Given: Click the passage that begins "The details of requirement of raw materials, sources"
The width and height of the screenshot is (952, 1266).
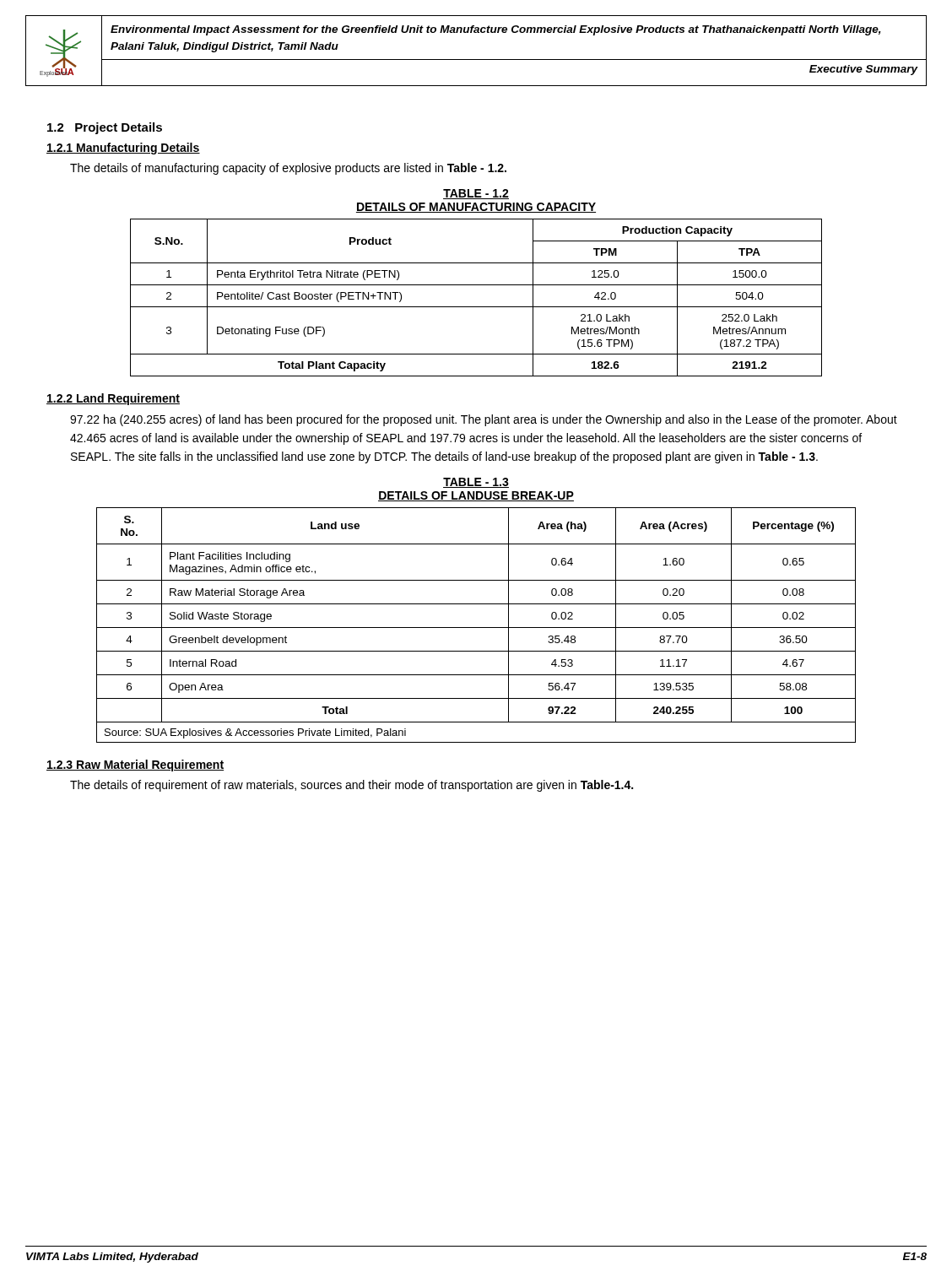Looking at the screenshot, I should tap(352, 785).
